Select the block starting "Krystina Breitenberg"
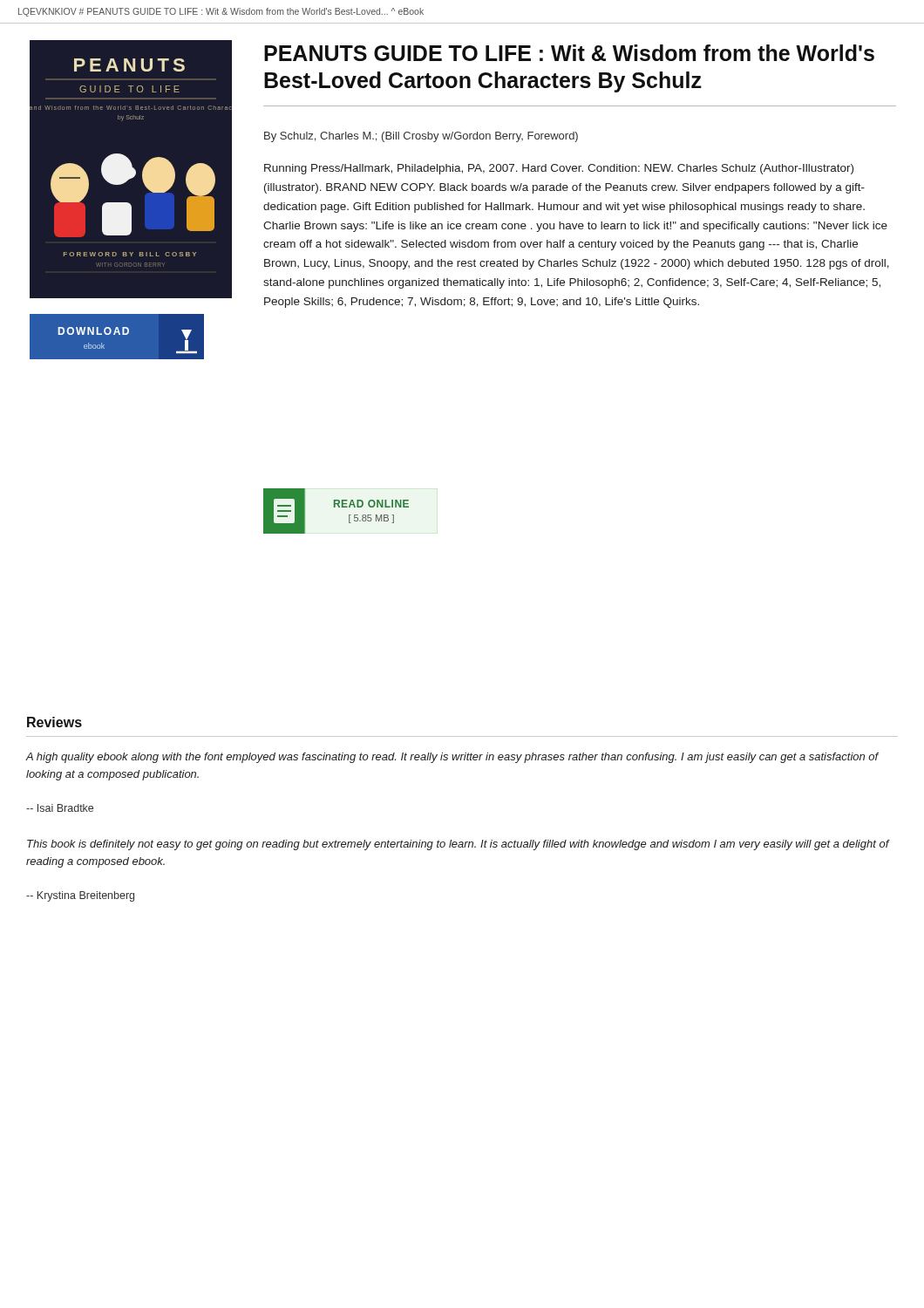 81,896
